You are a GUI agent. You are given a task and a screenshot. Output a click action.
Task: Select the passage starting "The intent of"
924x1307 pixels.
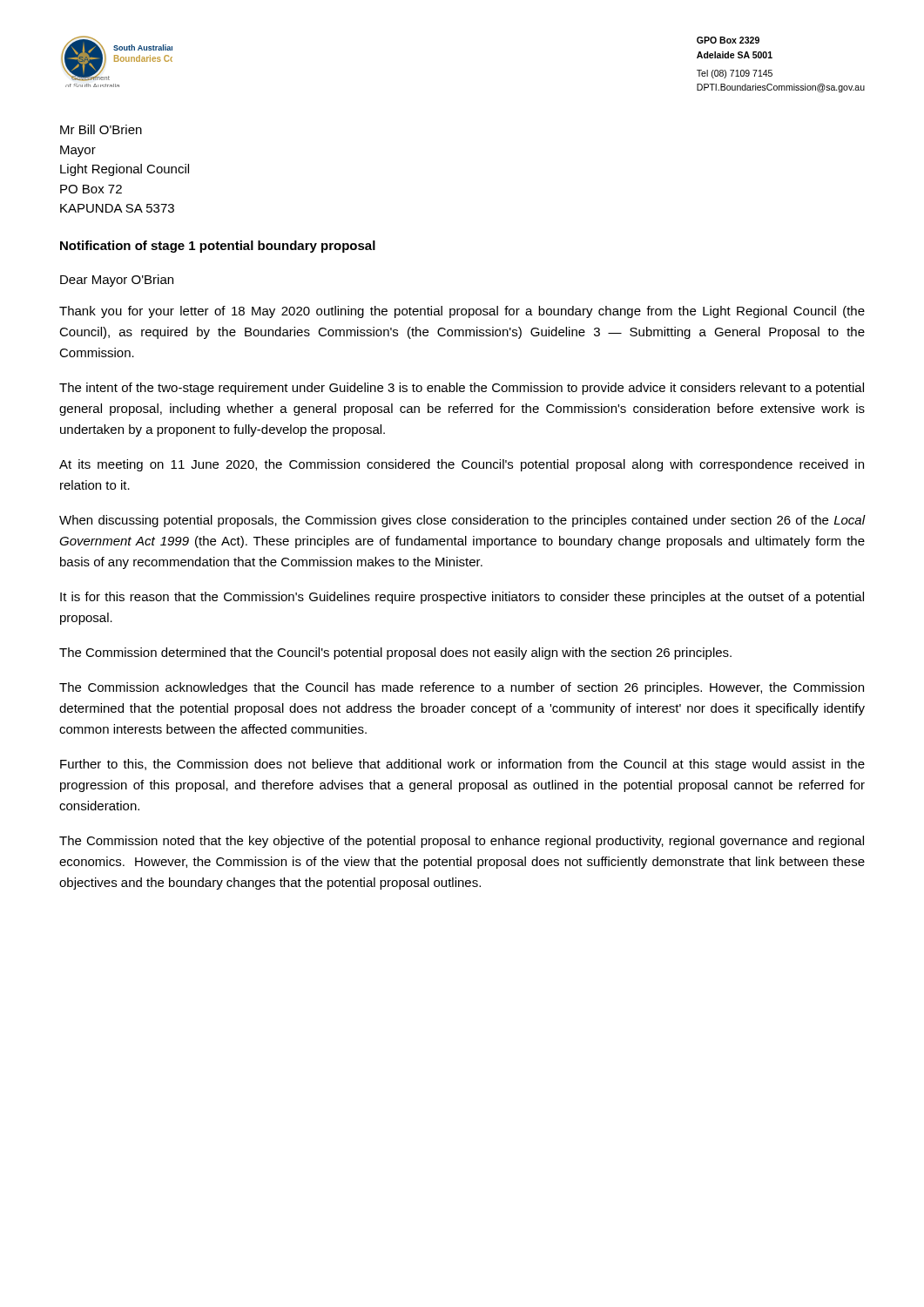tap(462, 408)
